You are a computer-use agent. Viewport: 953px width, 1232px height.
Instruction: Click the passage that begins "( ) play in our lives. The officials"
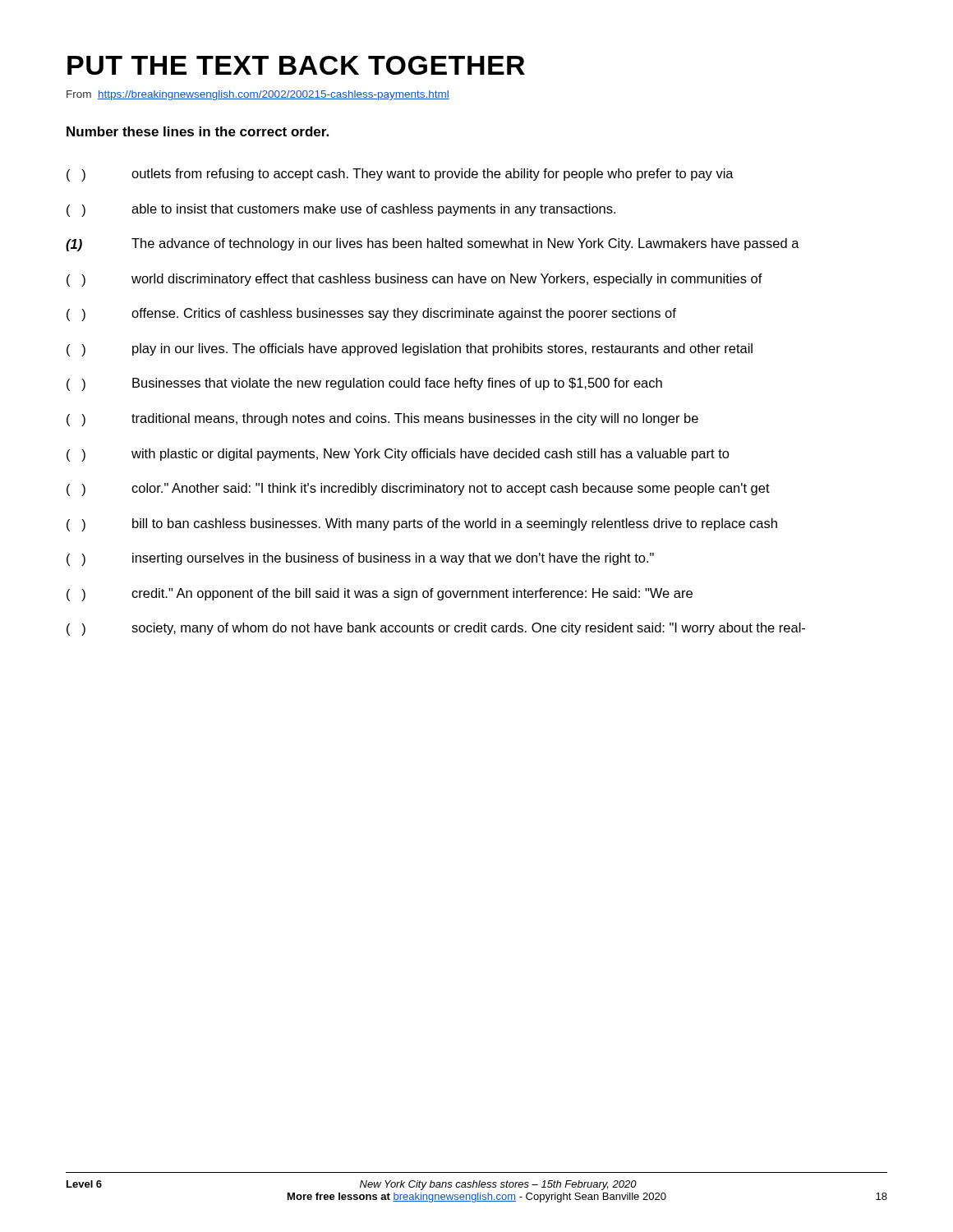click(476, 349)
